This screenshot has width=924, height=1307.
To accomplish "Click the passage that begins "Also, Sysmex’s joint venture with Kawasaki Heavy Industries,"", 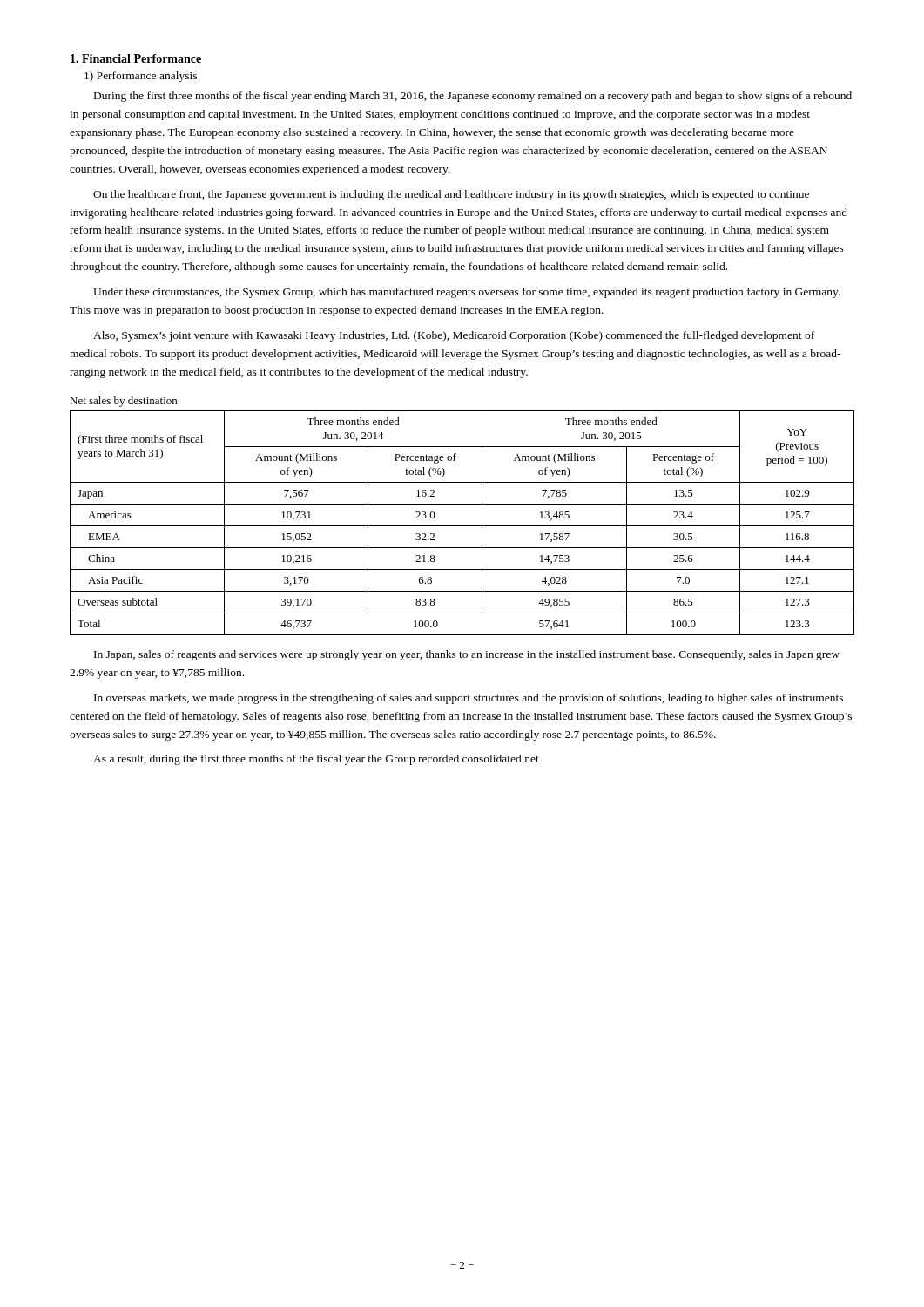I will [455, 353].
